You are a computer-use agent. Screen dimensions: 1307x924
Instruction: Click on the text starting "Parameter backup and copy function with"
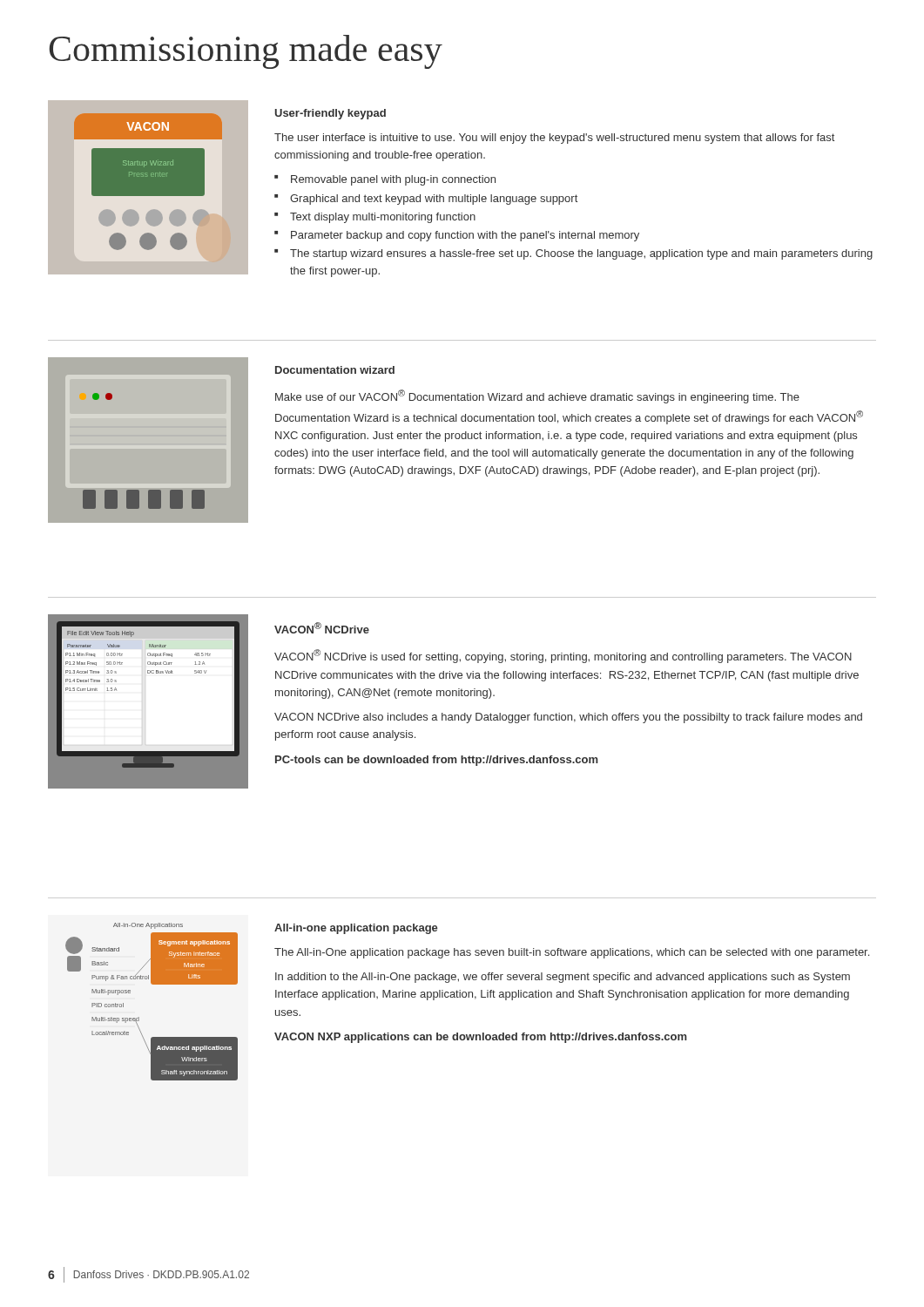click(x=465, y=235)
